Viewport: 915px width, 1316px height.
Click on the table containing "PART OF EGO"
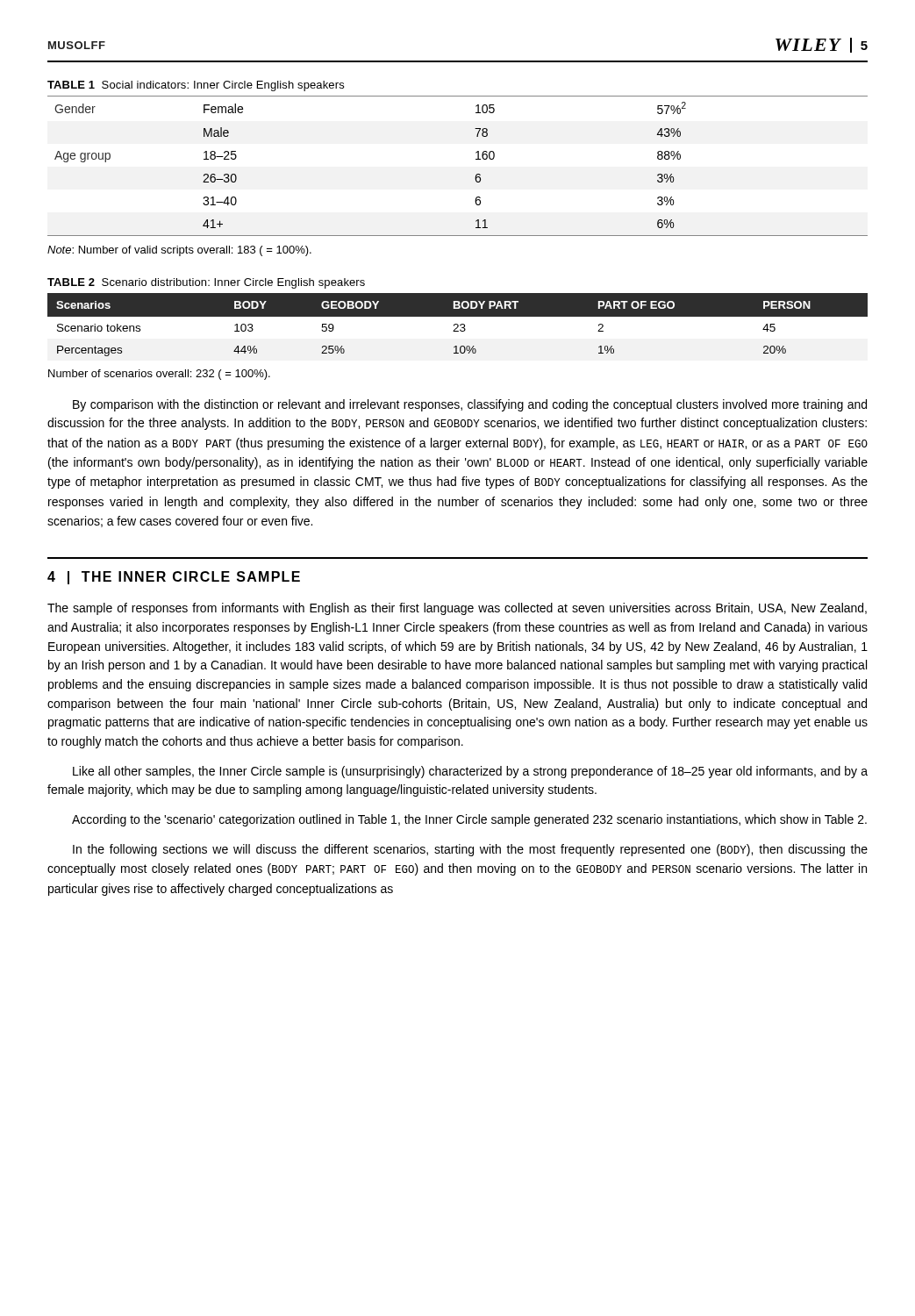pyautogui.click(x=458, y=326)
